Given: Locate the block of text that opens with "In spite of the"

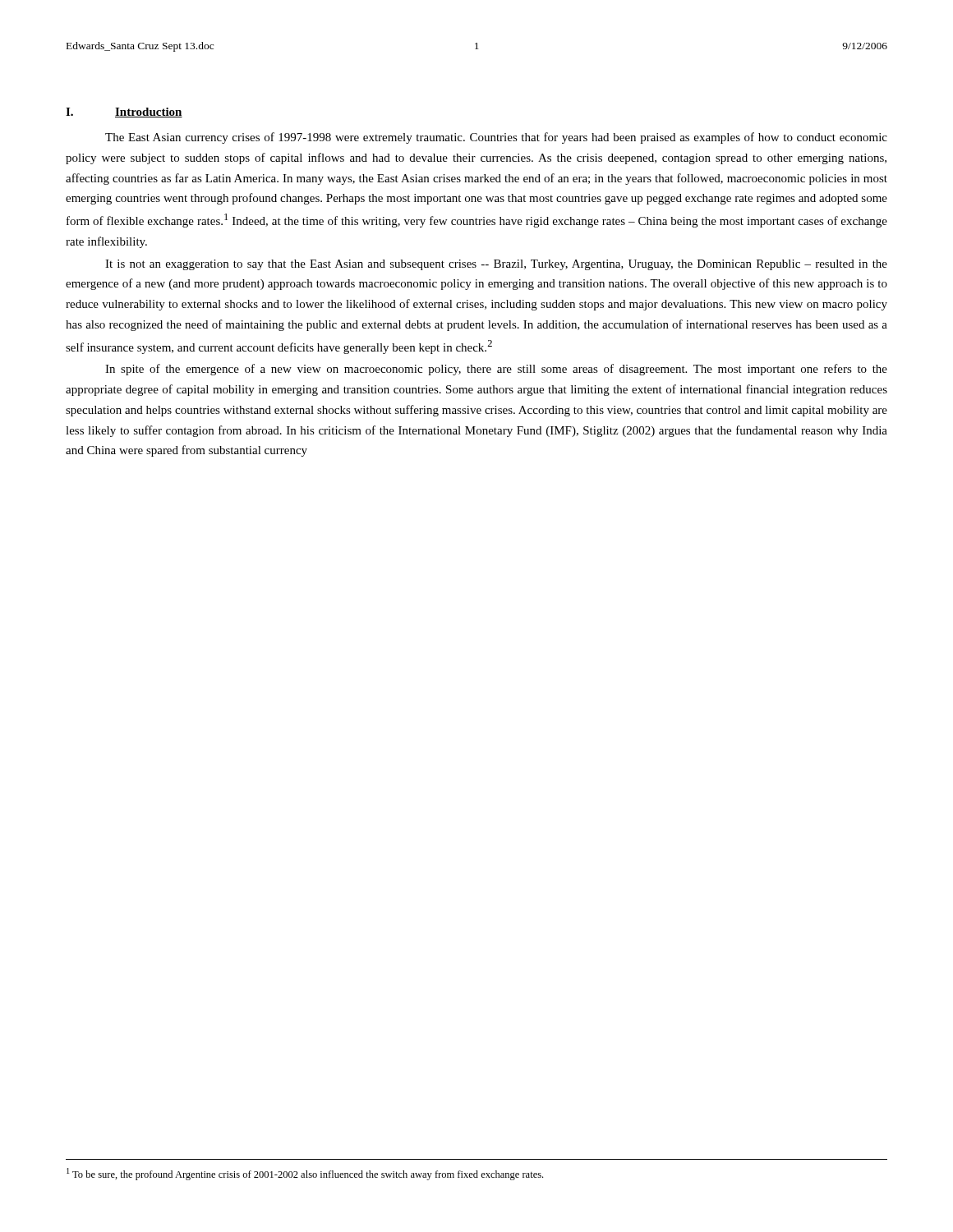Looking at the screenshot, I should 476,410.
